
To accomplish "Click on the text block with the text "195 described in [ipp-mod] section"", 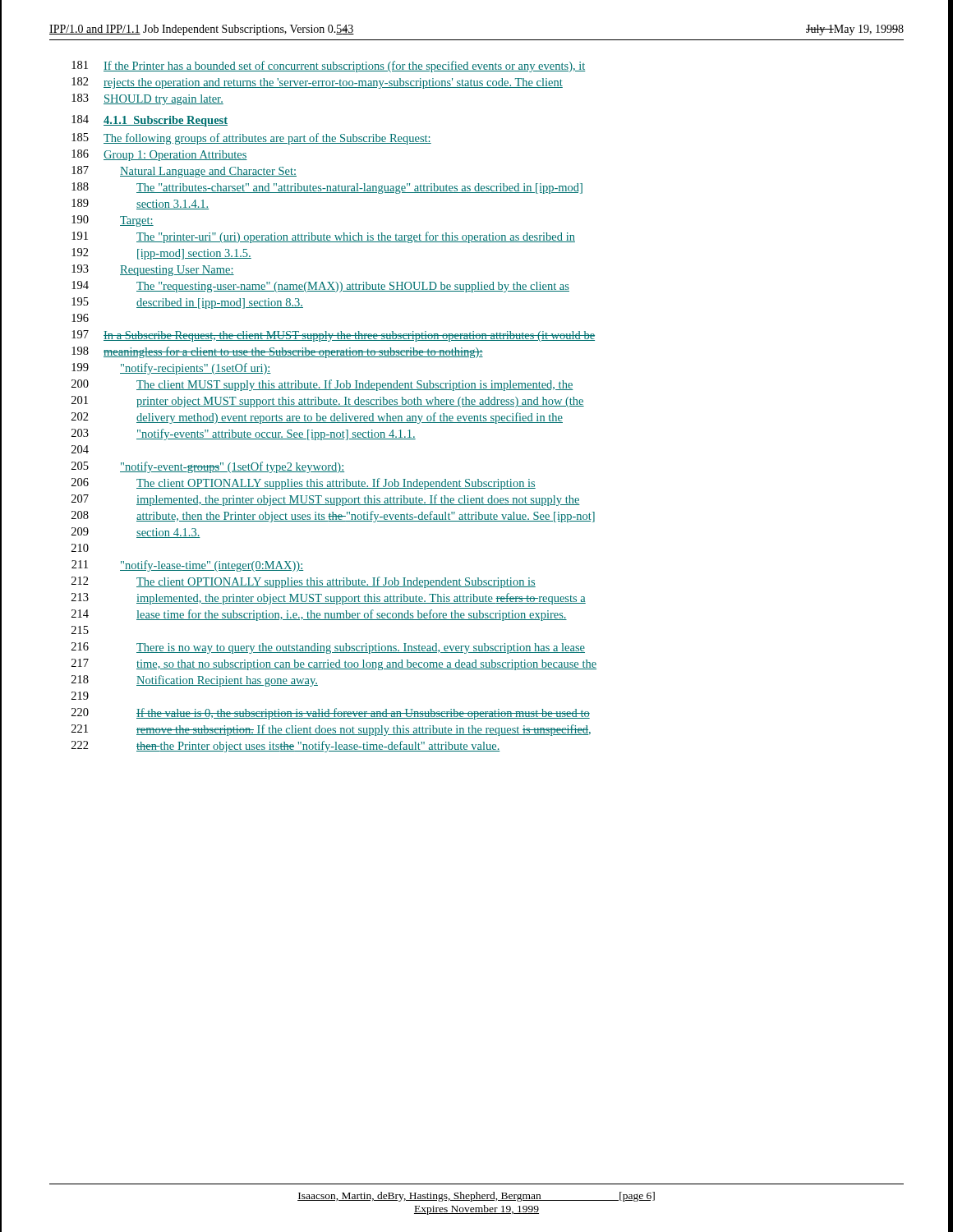I will click(476, 302).
